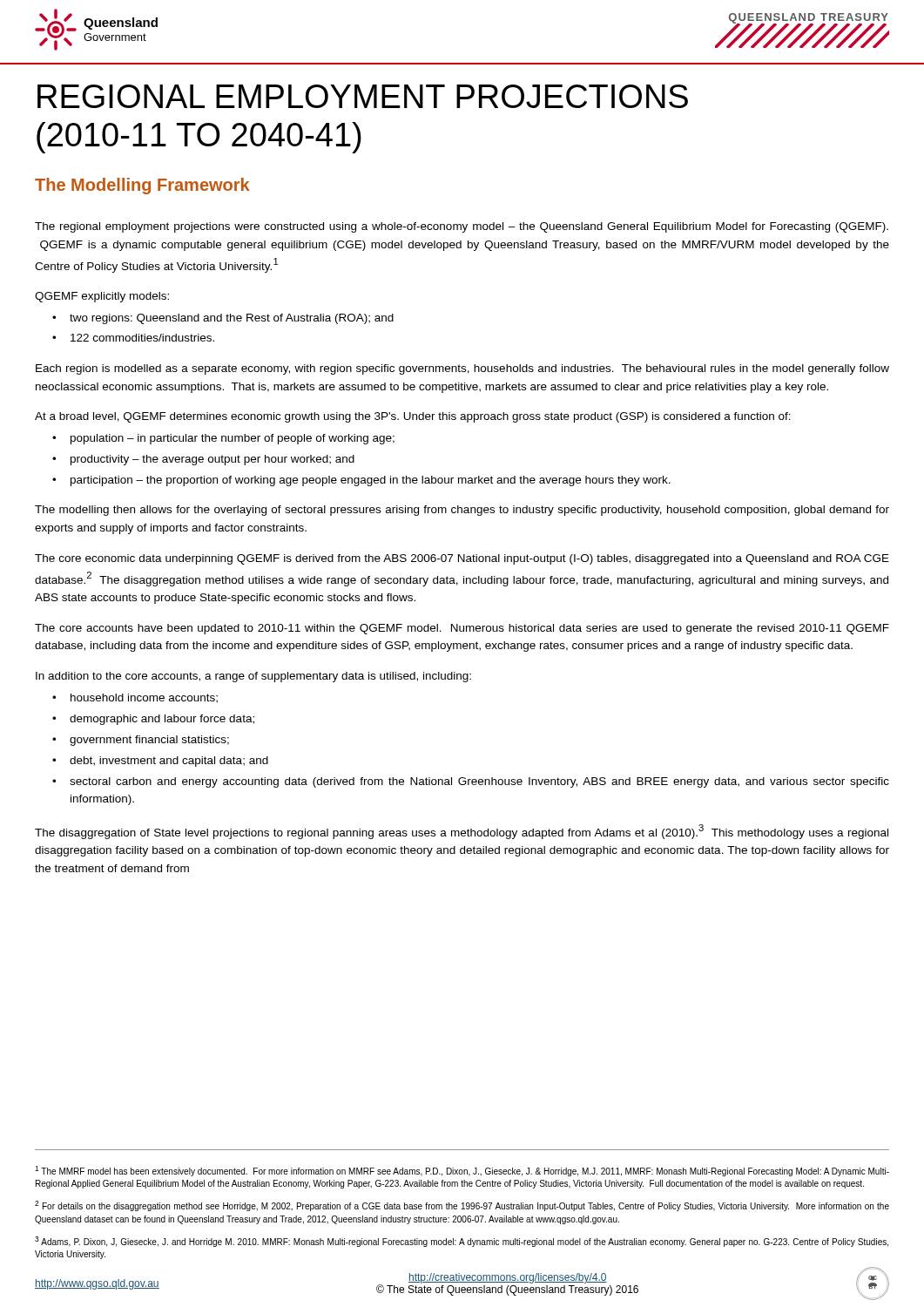Image resolution: width=924 pixels, height=1307 pixels.
Task: Find the passage starting "government financial statistics;"
Action: [141, 741]
